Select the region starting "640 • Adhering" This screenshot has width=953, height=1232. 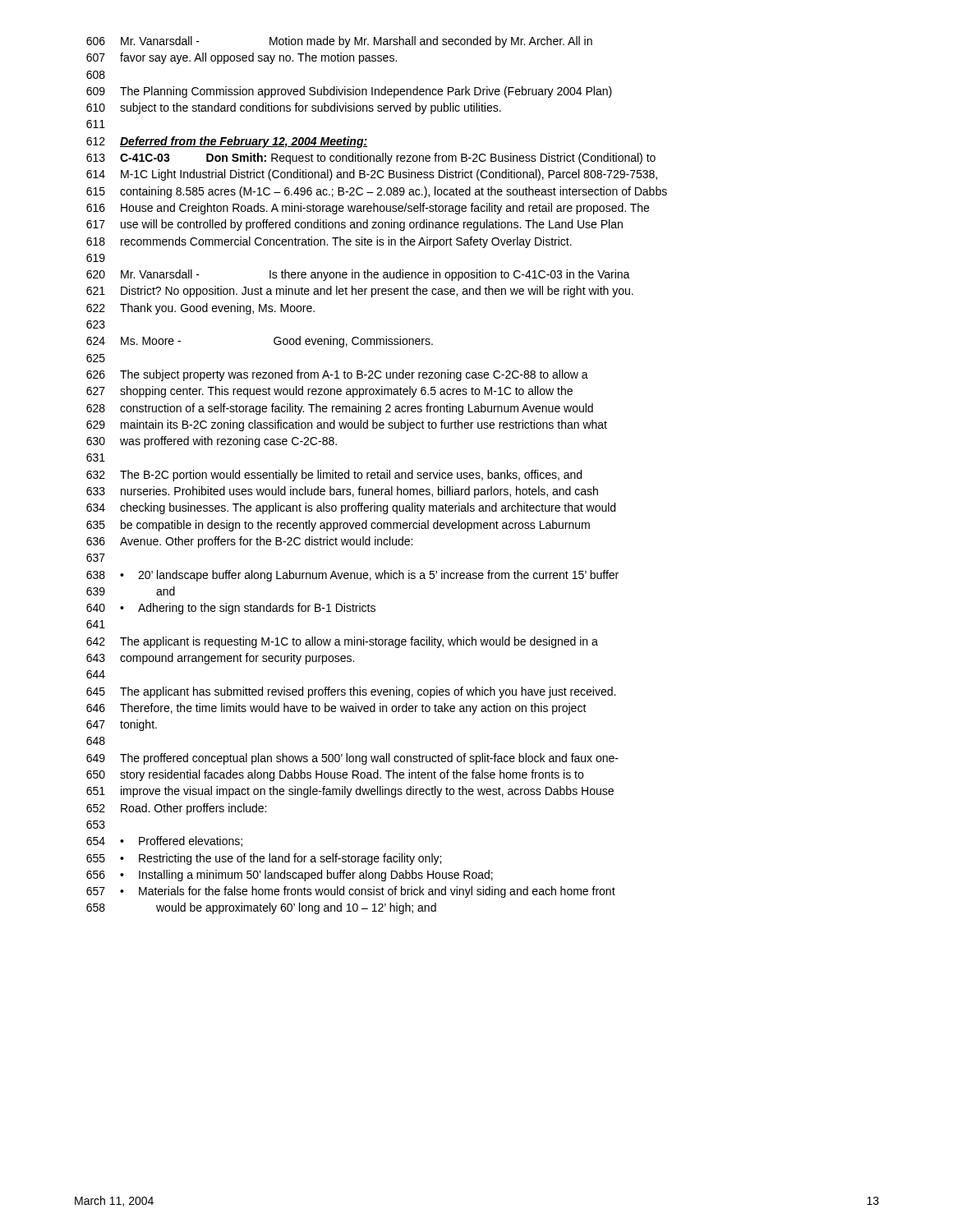click(231, 609)
